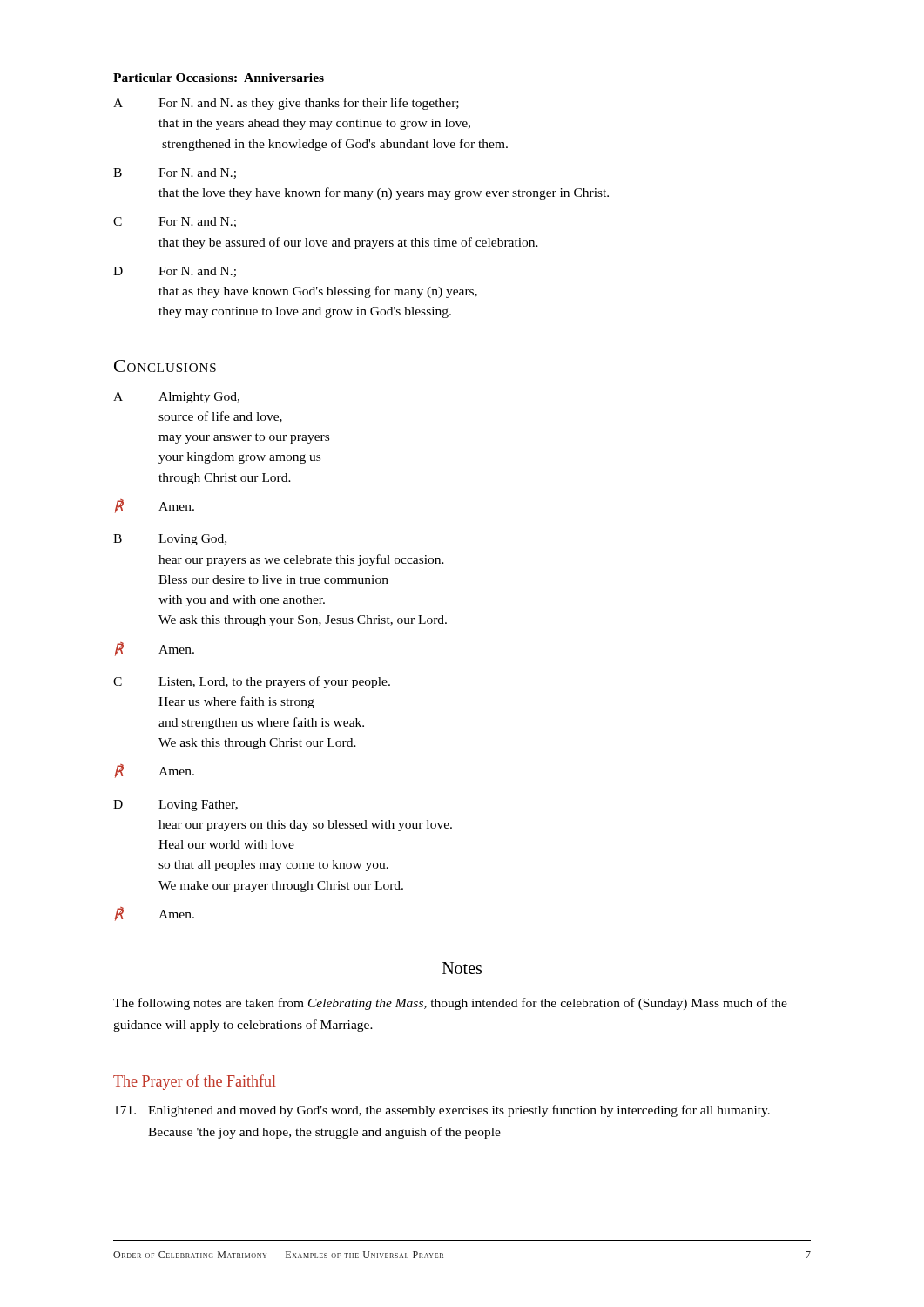
Task: Where is the passage that starts "171. Enlightened and"?
Action: tap(462, 1121)
